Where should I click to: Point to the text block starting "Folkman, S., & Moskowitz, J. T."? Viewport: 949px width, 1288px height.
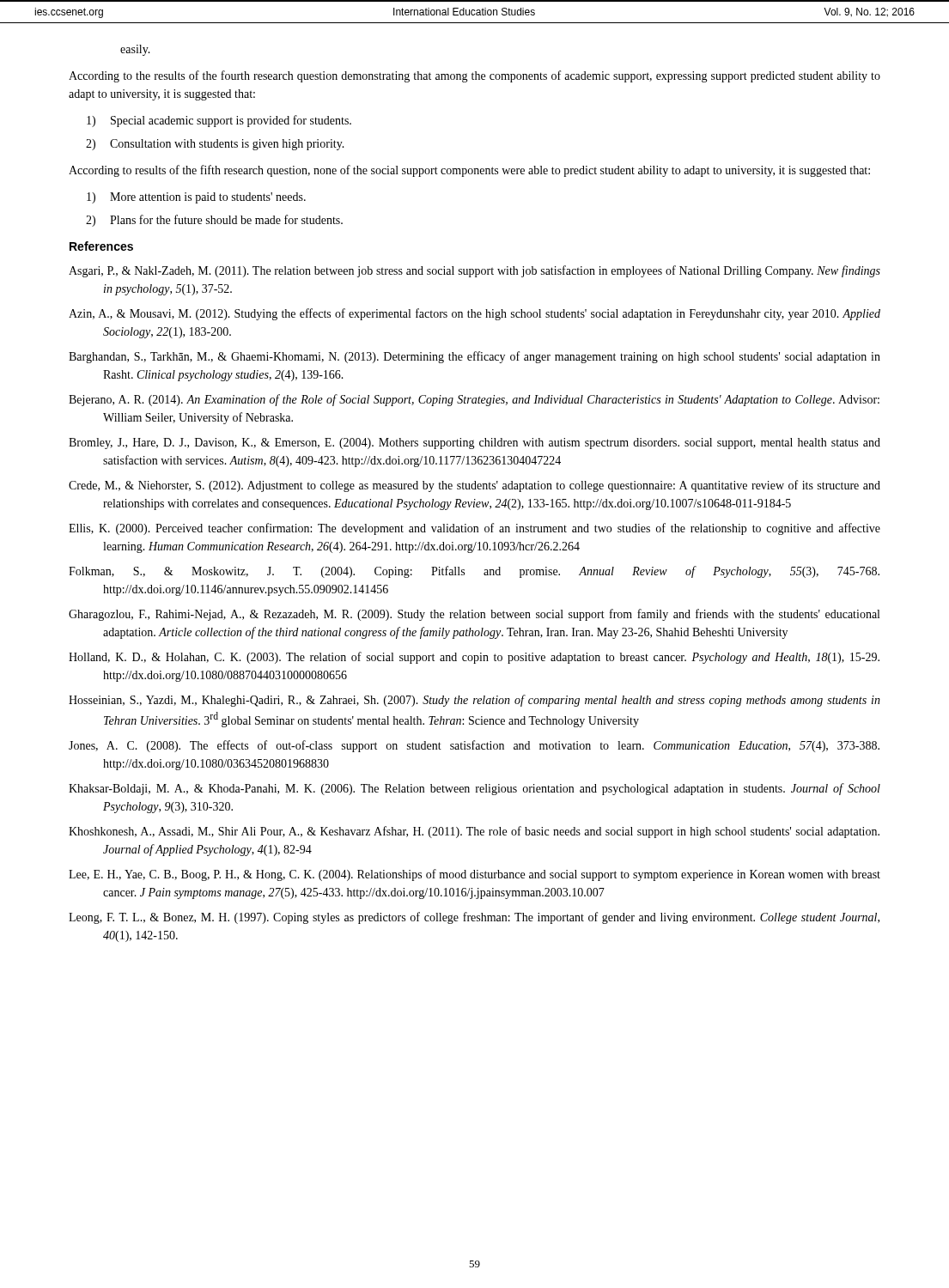(92, 571)
